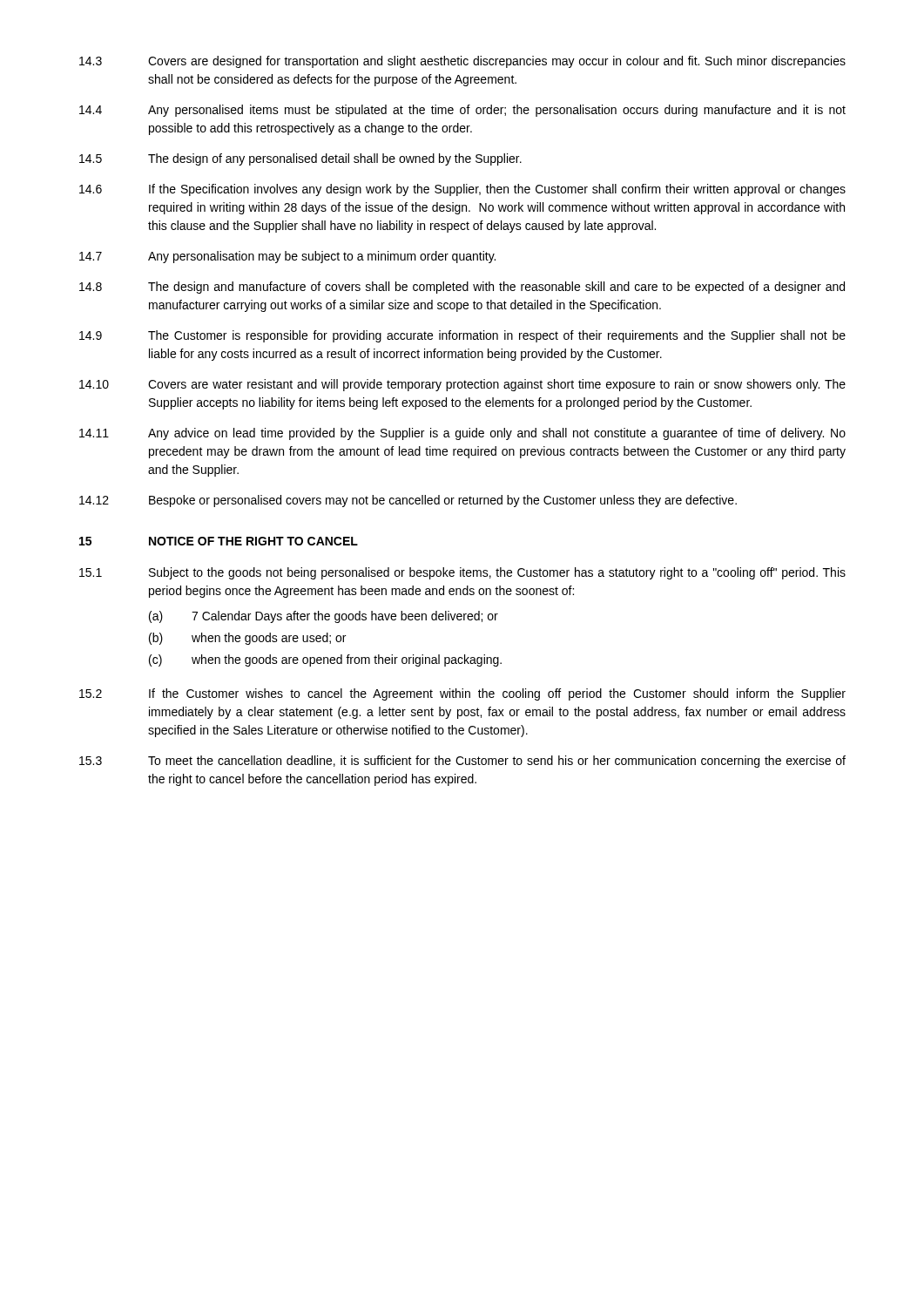Image resolution: width=924 pixels, height=1307 pixels.
Task: Click on the passage starting "14.11 Any advice on lead time provided by"
Action: point(462,452)
